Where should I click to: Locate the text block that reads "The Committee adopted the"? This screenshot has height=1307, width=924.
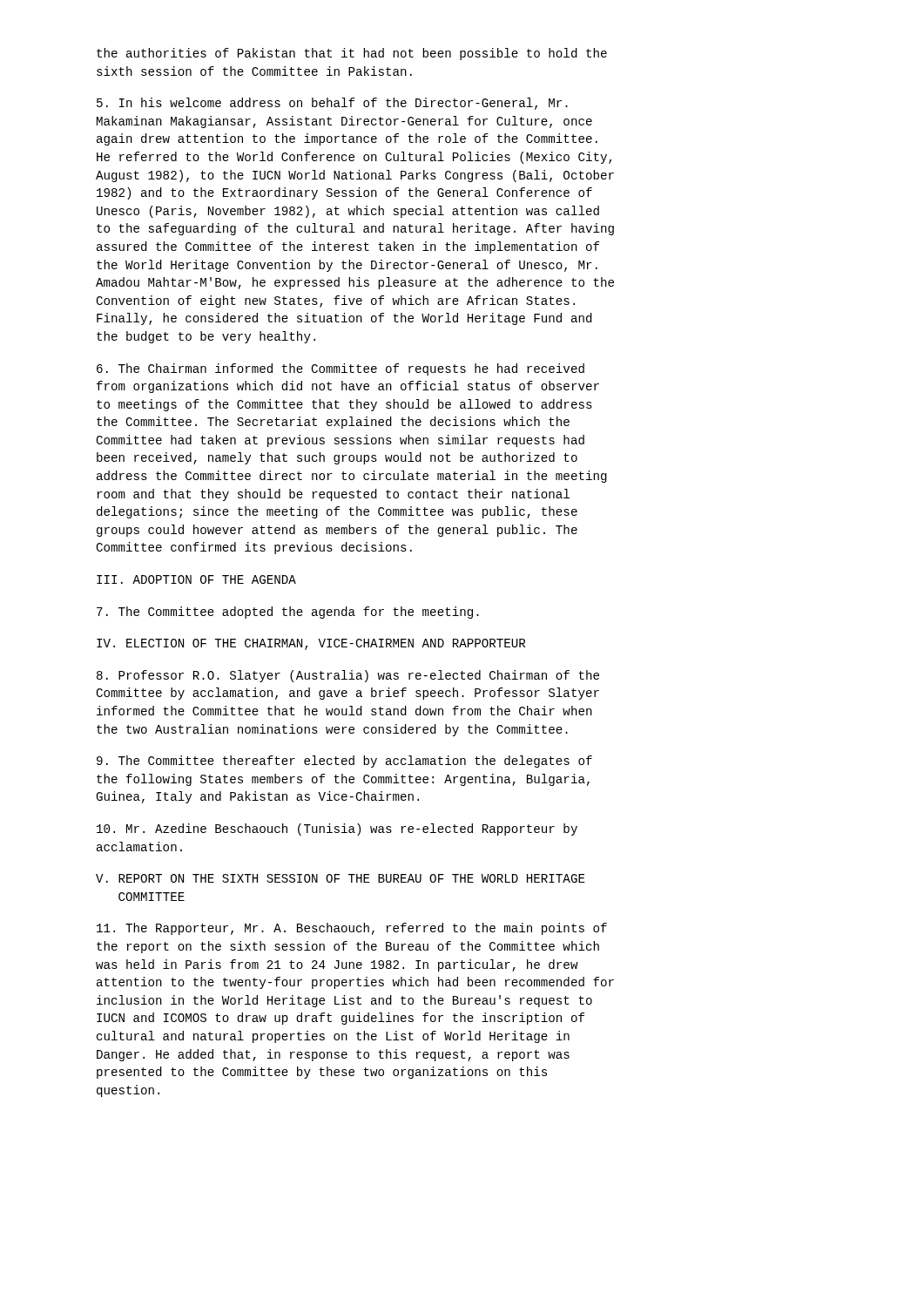289,612
